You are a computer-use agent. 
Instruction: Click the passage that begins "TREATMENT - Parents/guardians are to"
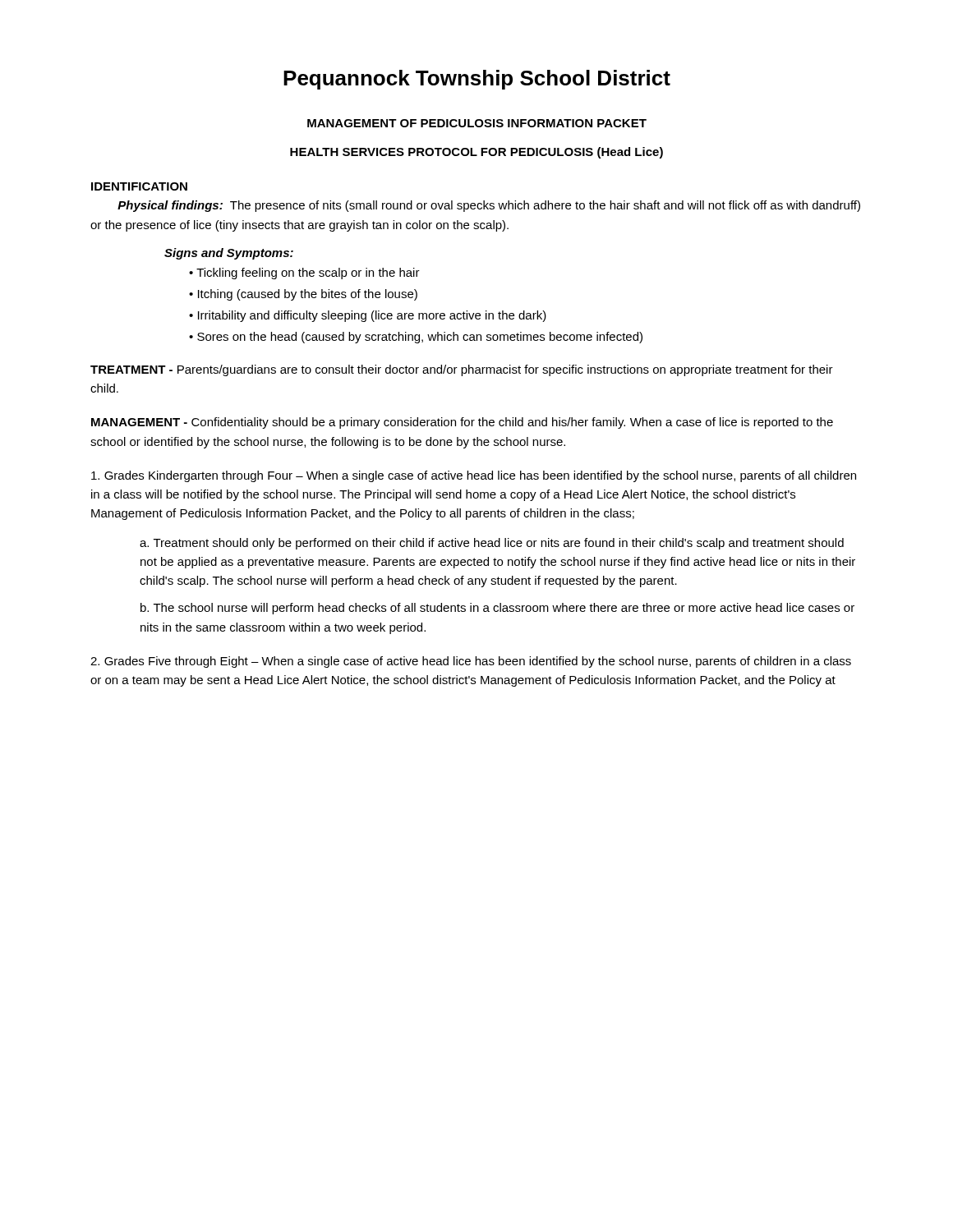(461, 379)
